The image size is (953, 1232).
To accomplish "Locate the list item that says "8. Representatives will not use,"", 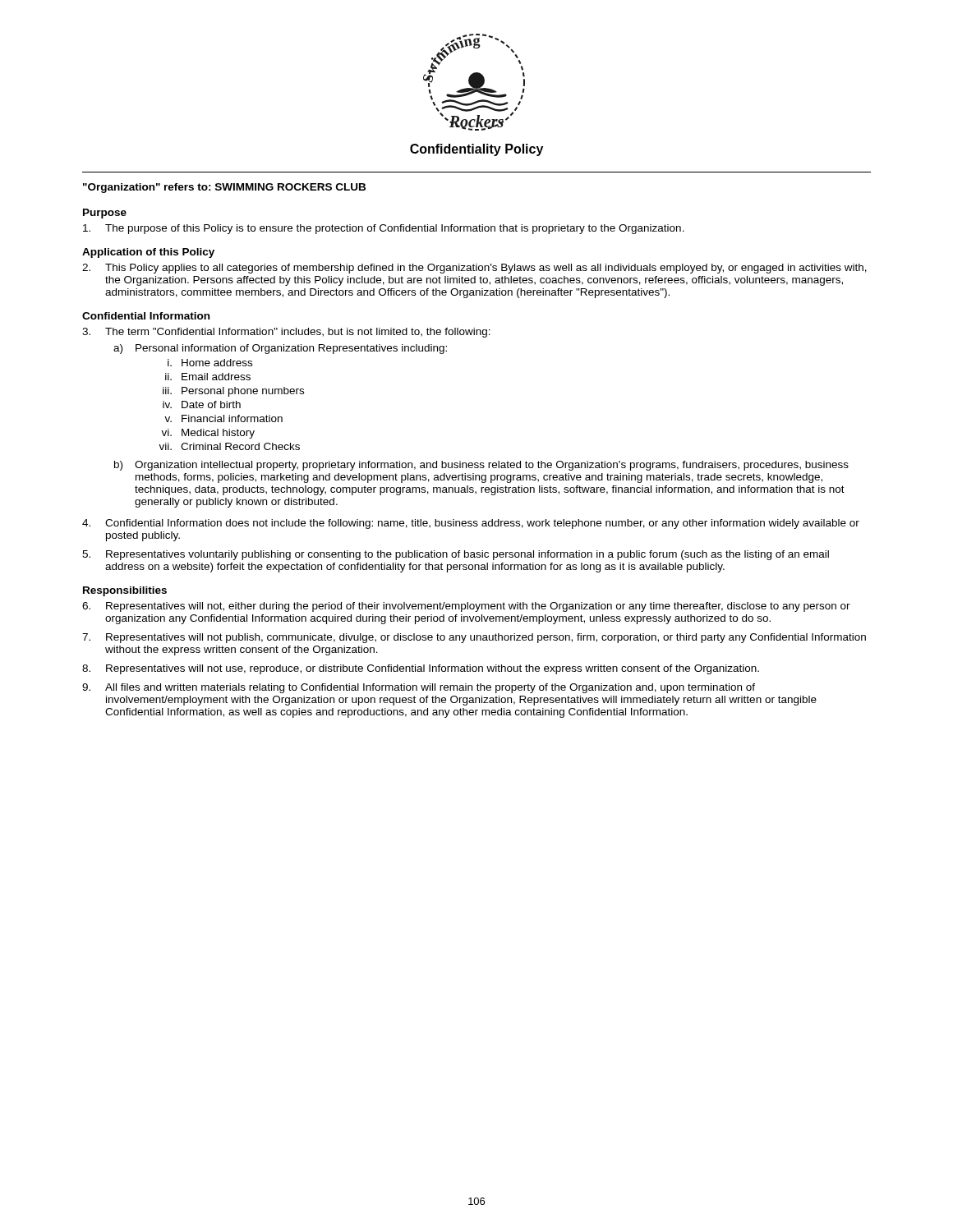I will point(476,668).
